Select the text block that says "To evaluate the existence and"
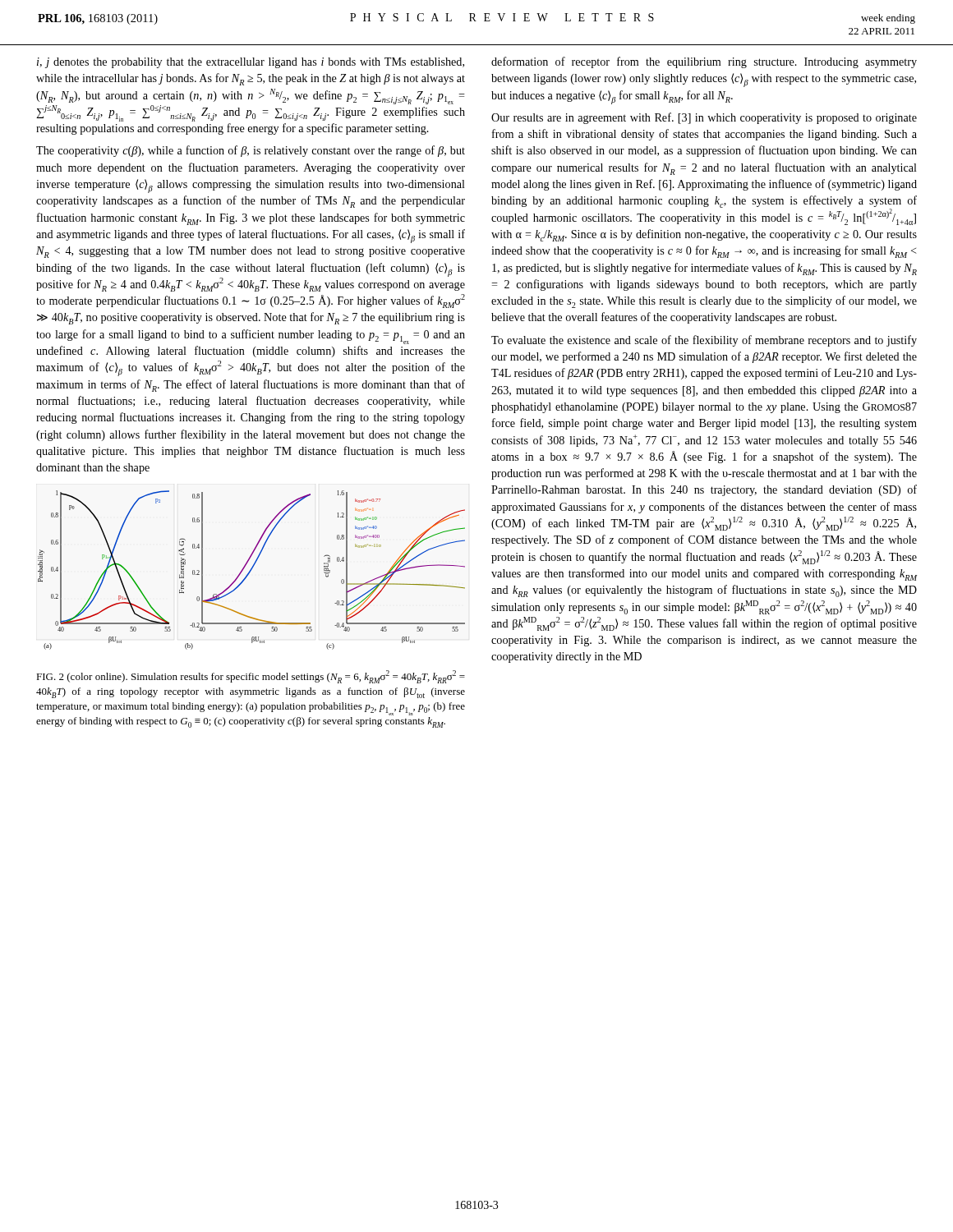 [x=704, y=498]
